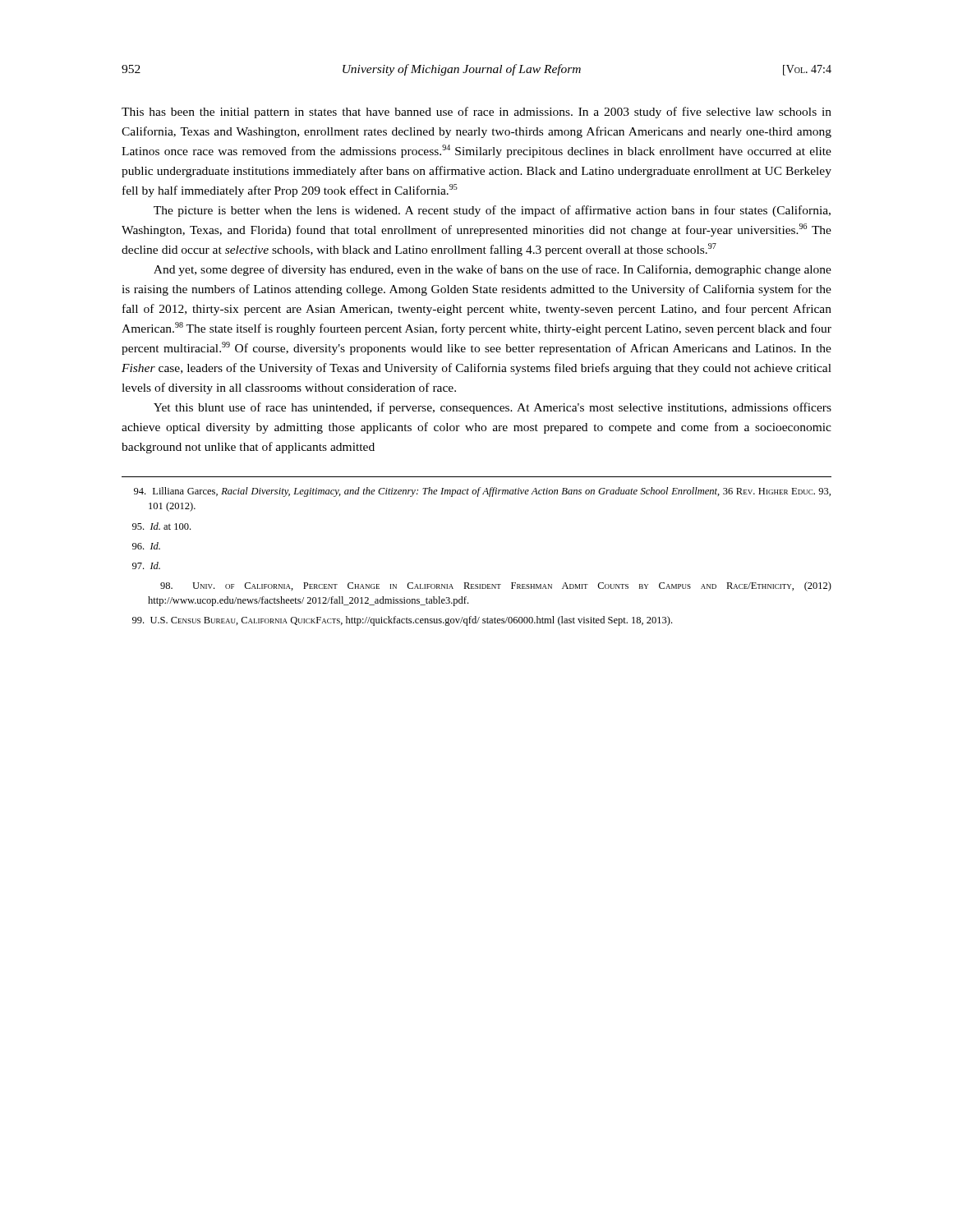Screen dimensions: 1232x953
Task: Click on the element starting "Univ. of California, Percent Change in California"
Action: coord(476,593)
